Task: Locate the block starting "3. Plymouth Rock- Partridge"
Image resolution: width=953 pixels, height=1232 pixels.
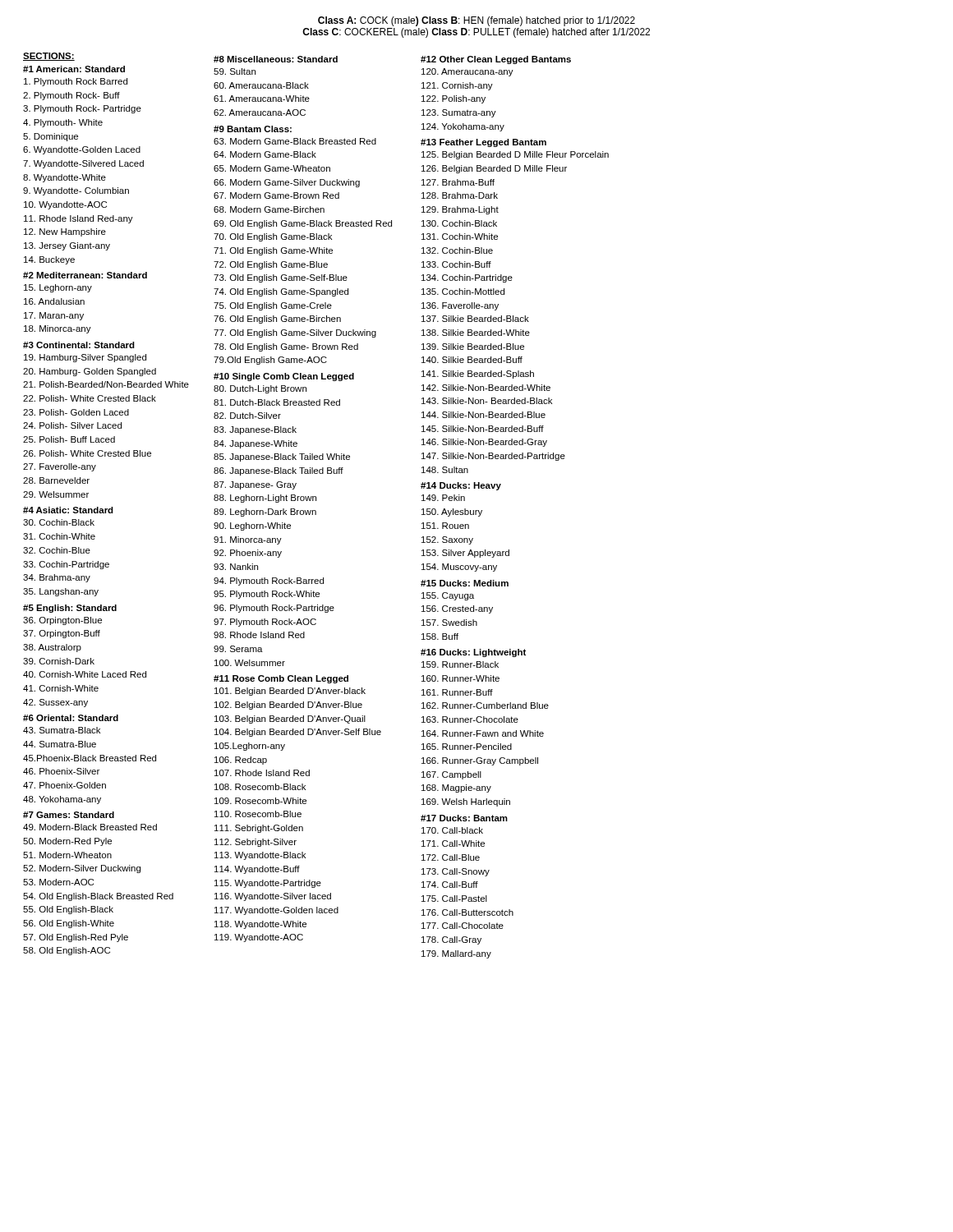Action: pyautogui.click(x=82, y=109)
